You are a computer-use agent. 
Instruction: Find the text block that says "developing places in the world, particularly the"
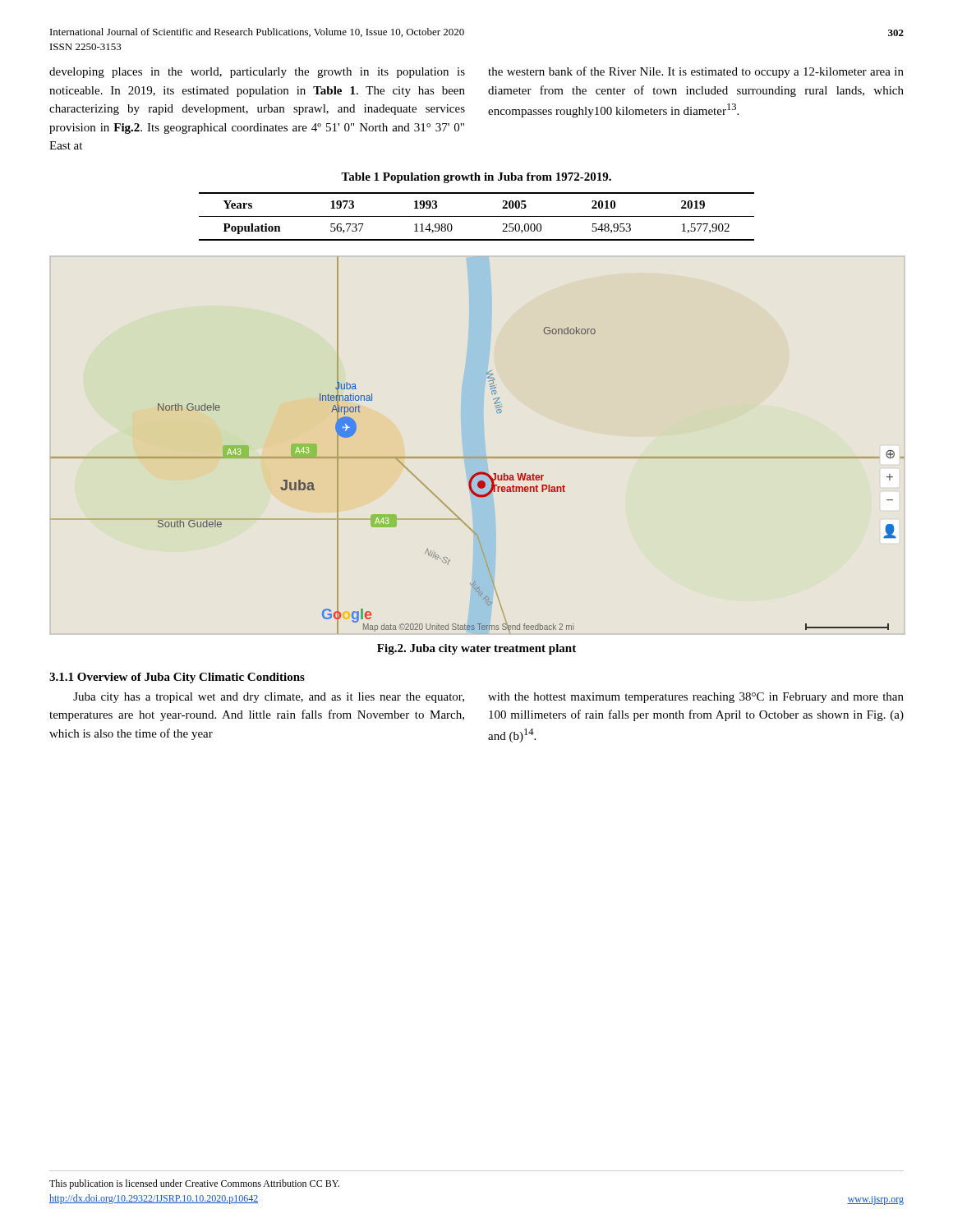click(257, 109)
